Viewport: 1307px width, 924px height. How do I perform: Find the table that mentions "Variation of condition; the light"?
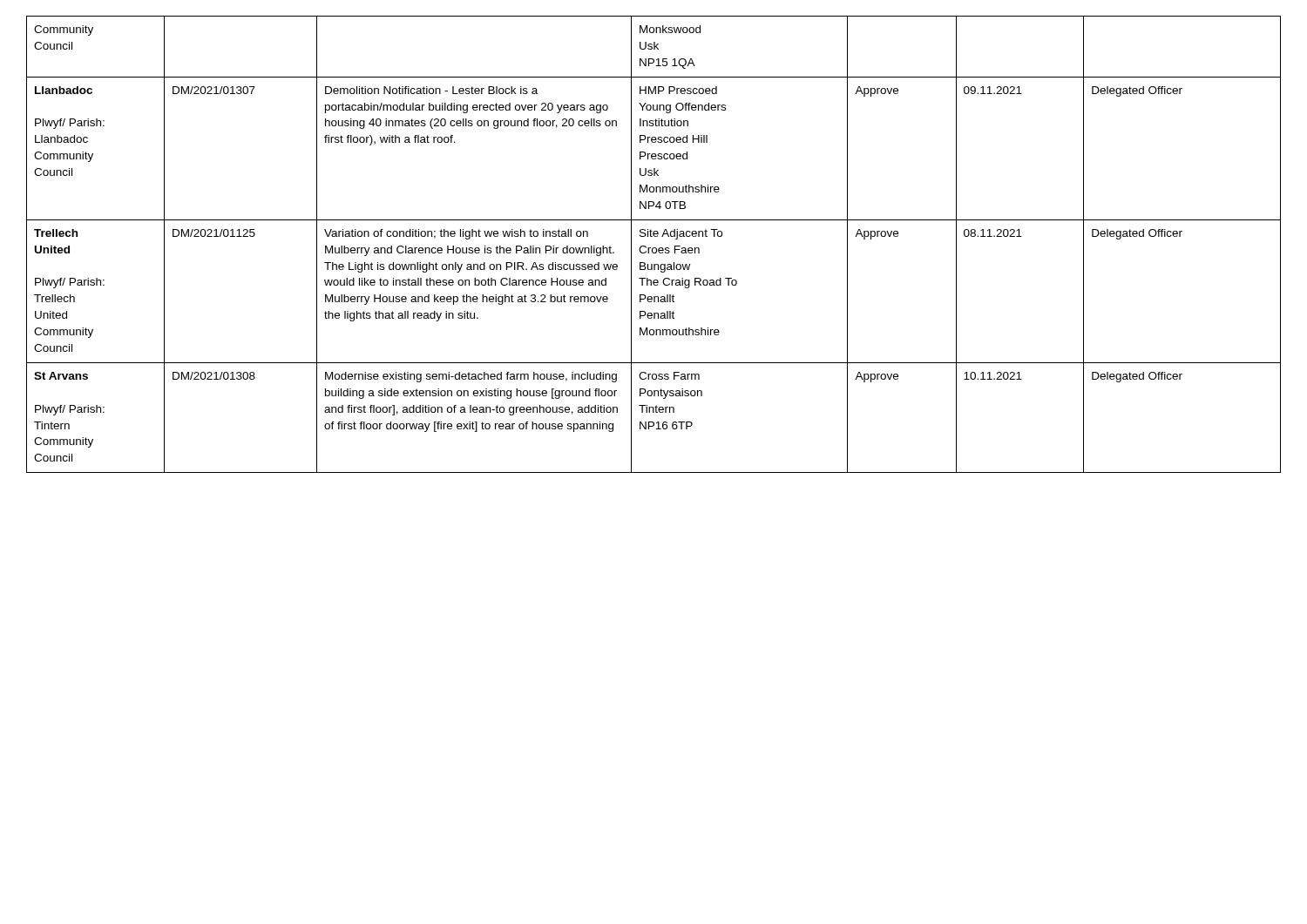coord(654,244)
